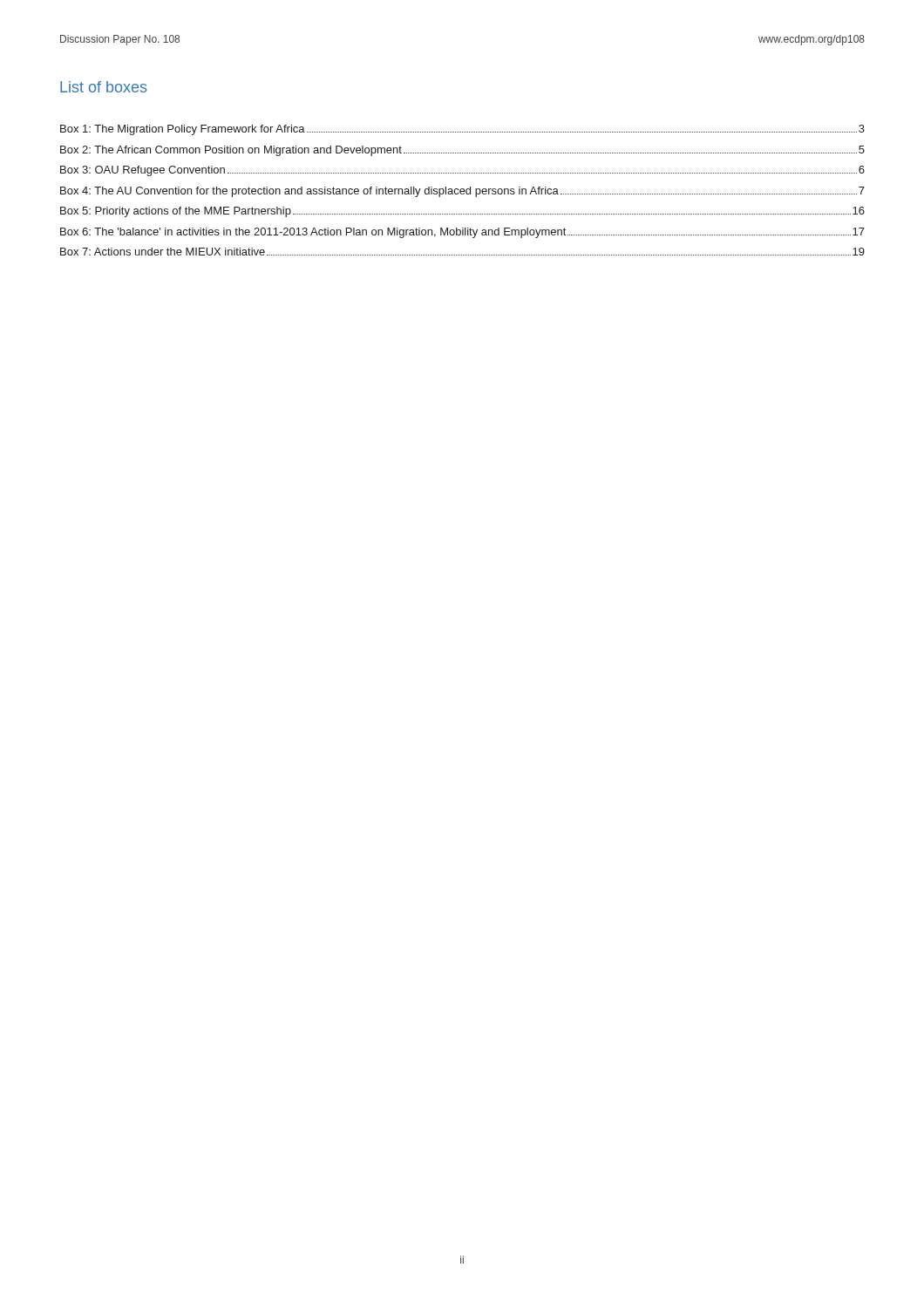Where is the passage that starts "Box 5: Priority actions"?
The image size is (924, 1308).
pos(462,211)
